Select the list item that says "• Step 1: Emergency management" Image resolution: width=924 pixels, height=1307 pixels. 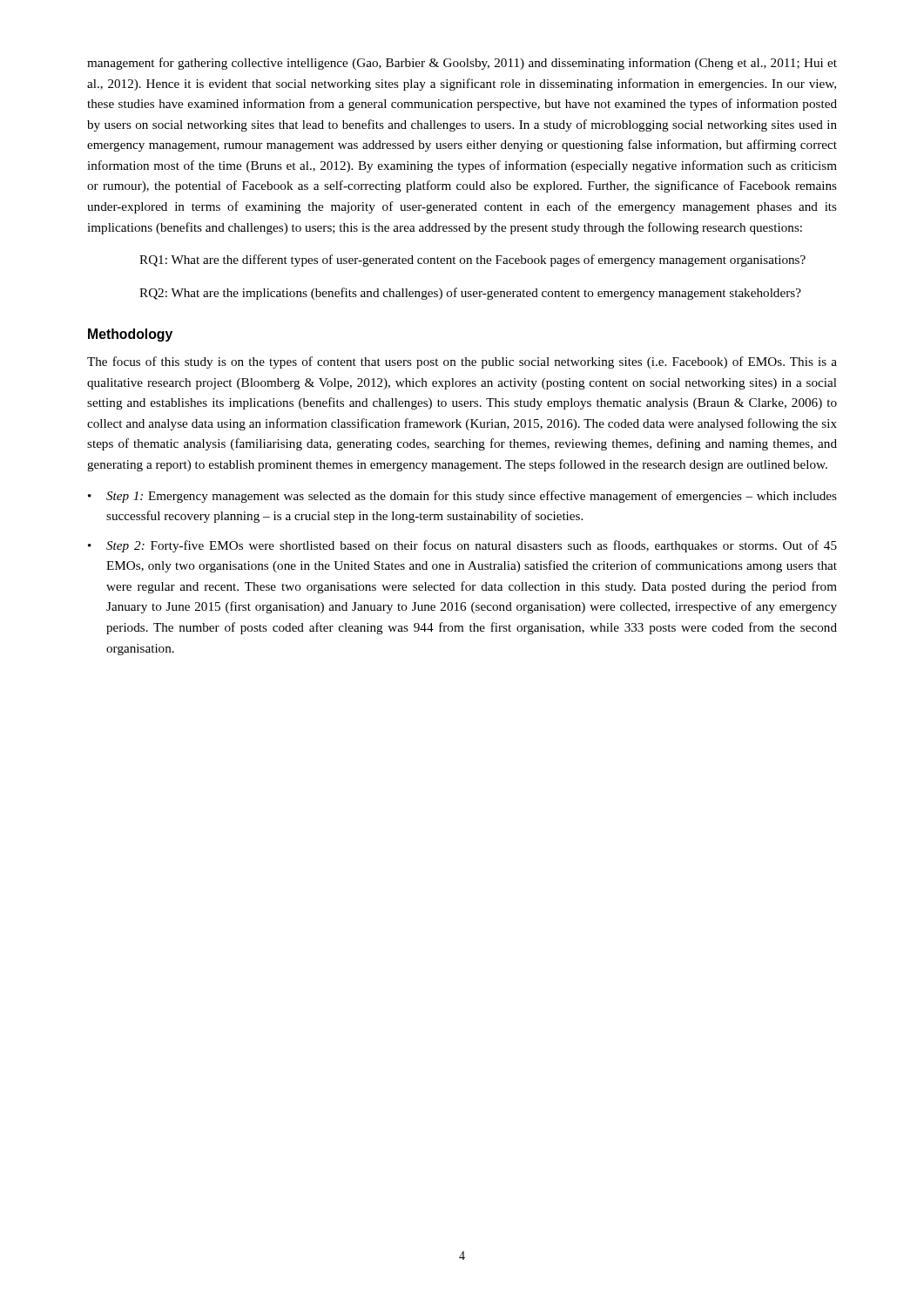462,505
